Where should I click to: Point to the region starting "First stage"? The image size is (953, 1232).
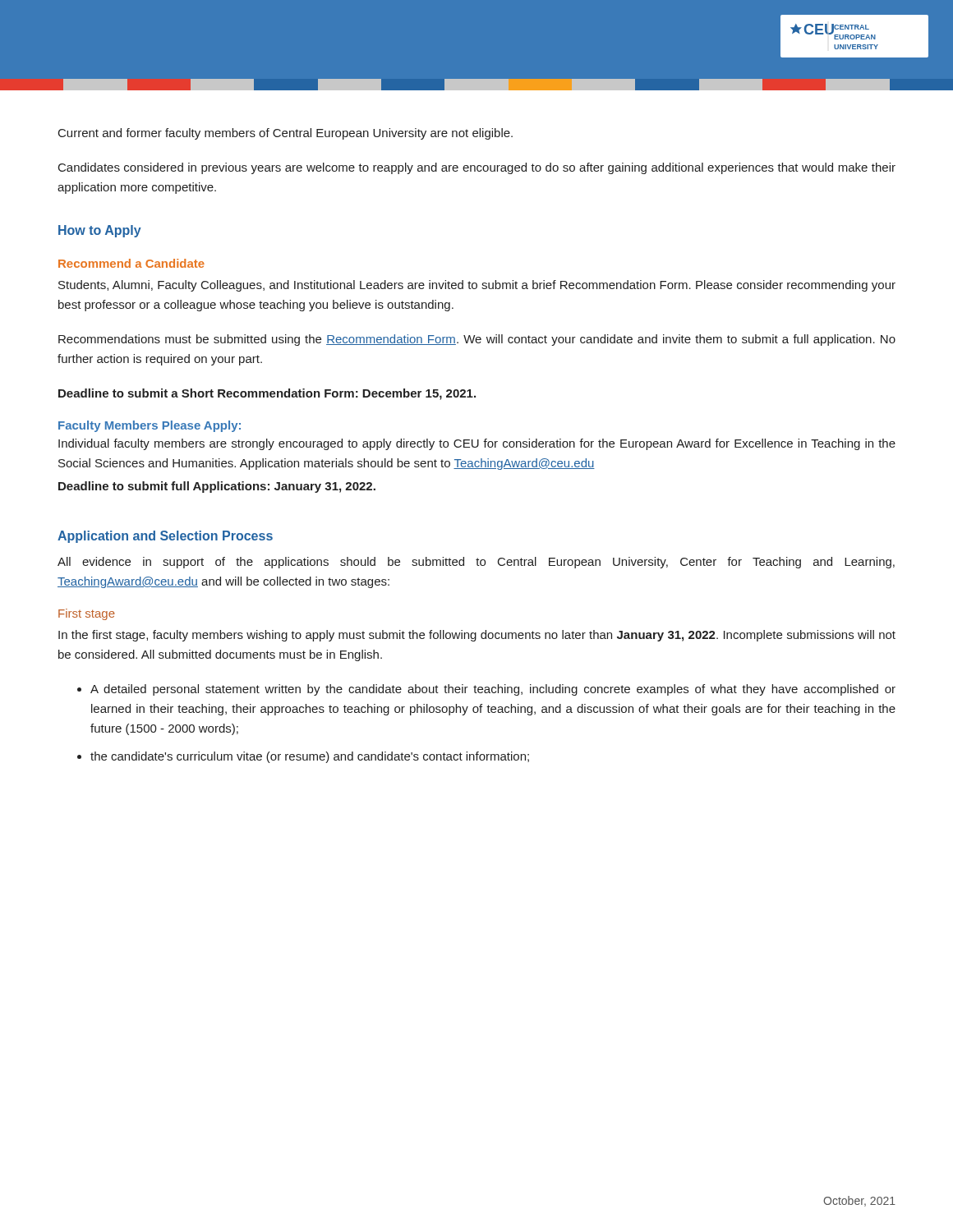click(x=86, y=613)
